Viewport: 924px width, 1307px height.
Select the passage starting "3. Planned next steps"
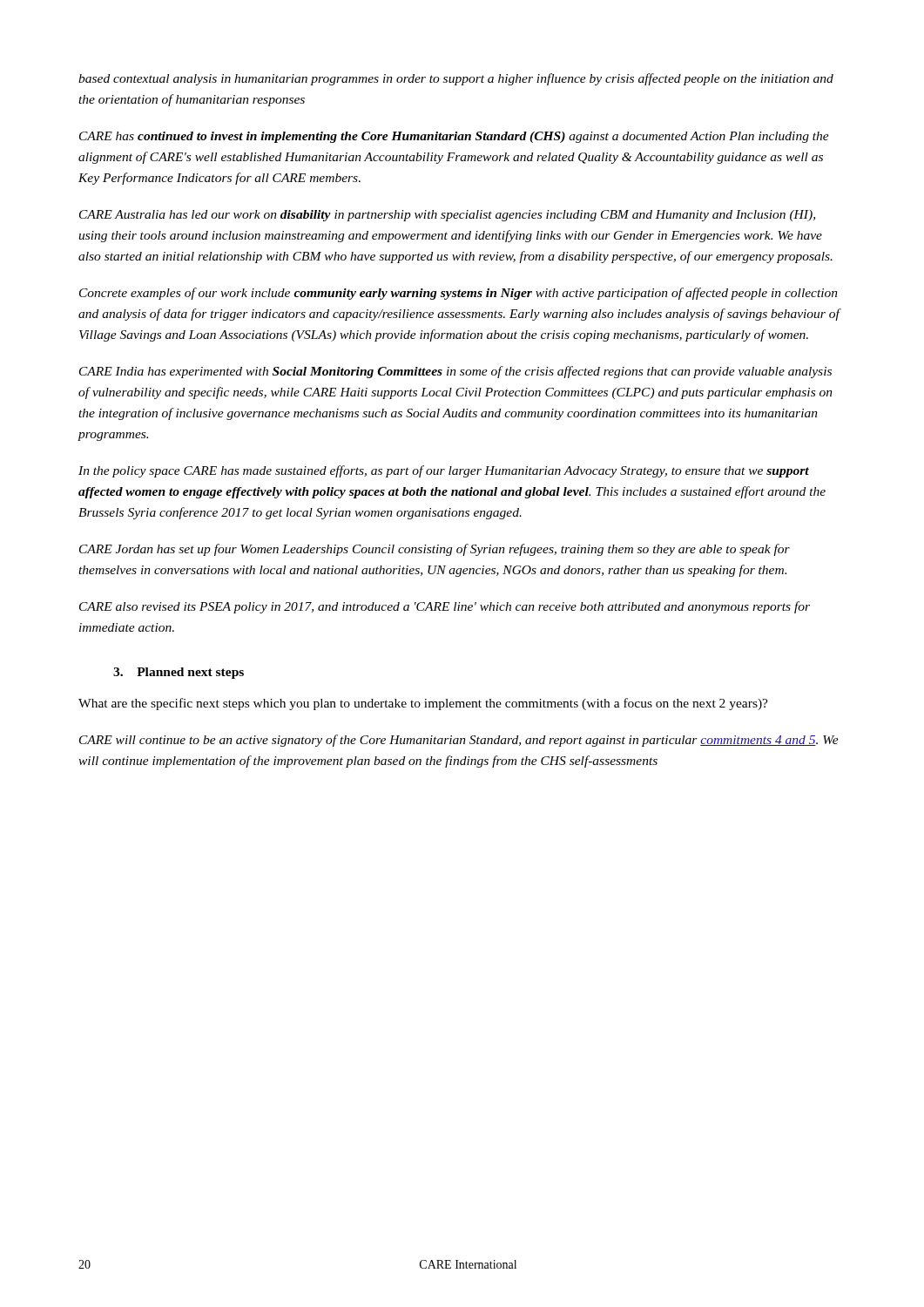coord(179,673)
